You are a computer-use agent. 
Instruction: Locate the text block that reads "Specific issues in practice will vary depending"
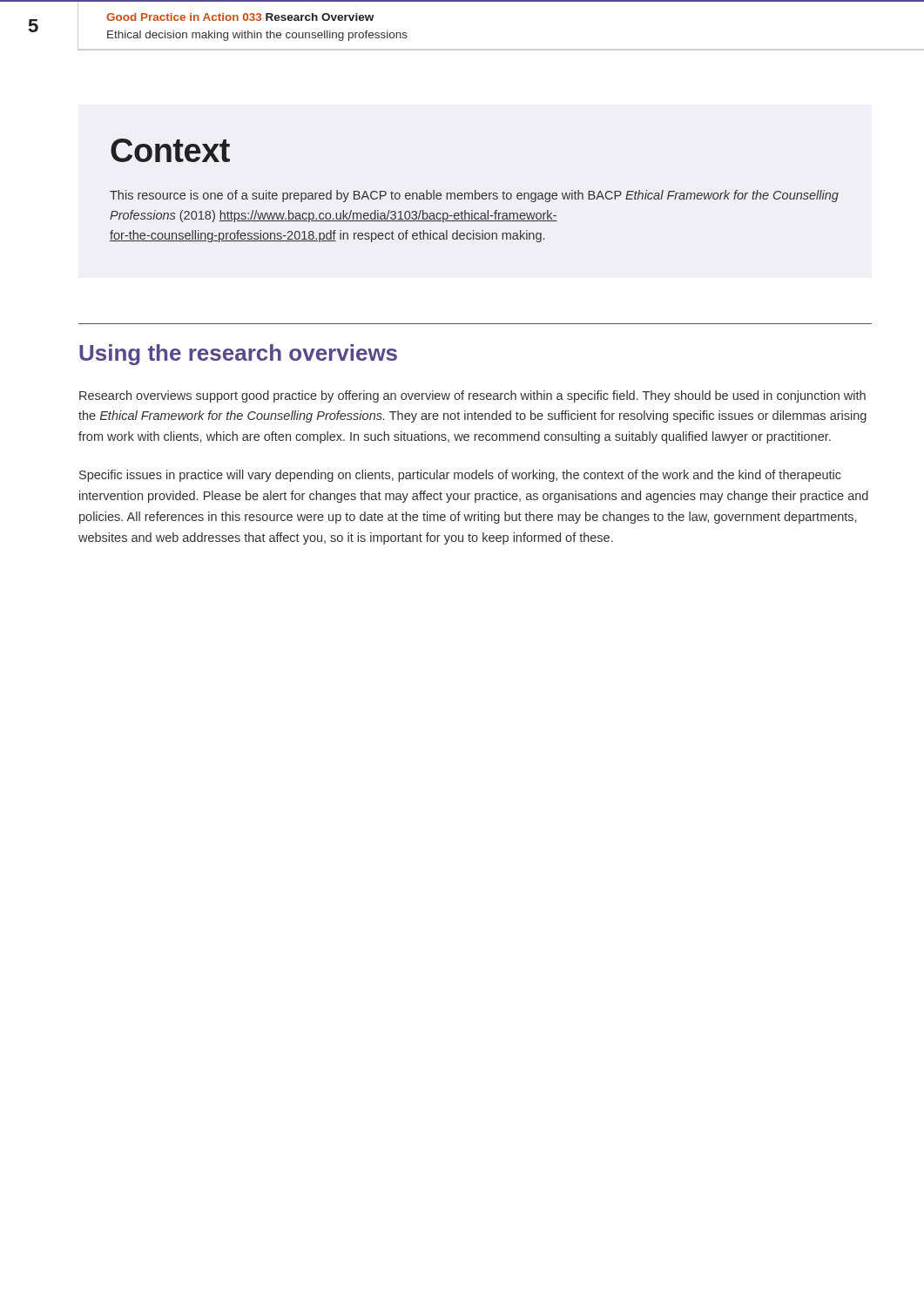(x=475, y=507)
